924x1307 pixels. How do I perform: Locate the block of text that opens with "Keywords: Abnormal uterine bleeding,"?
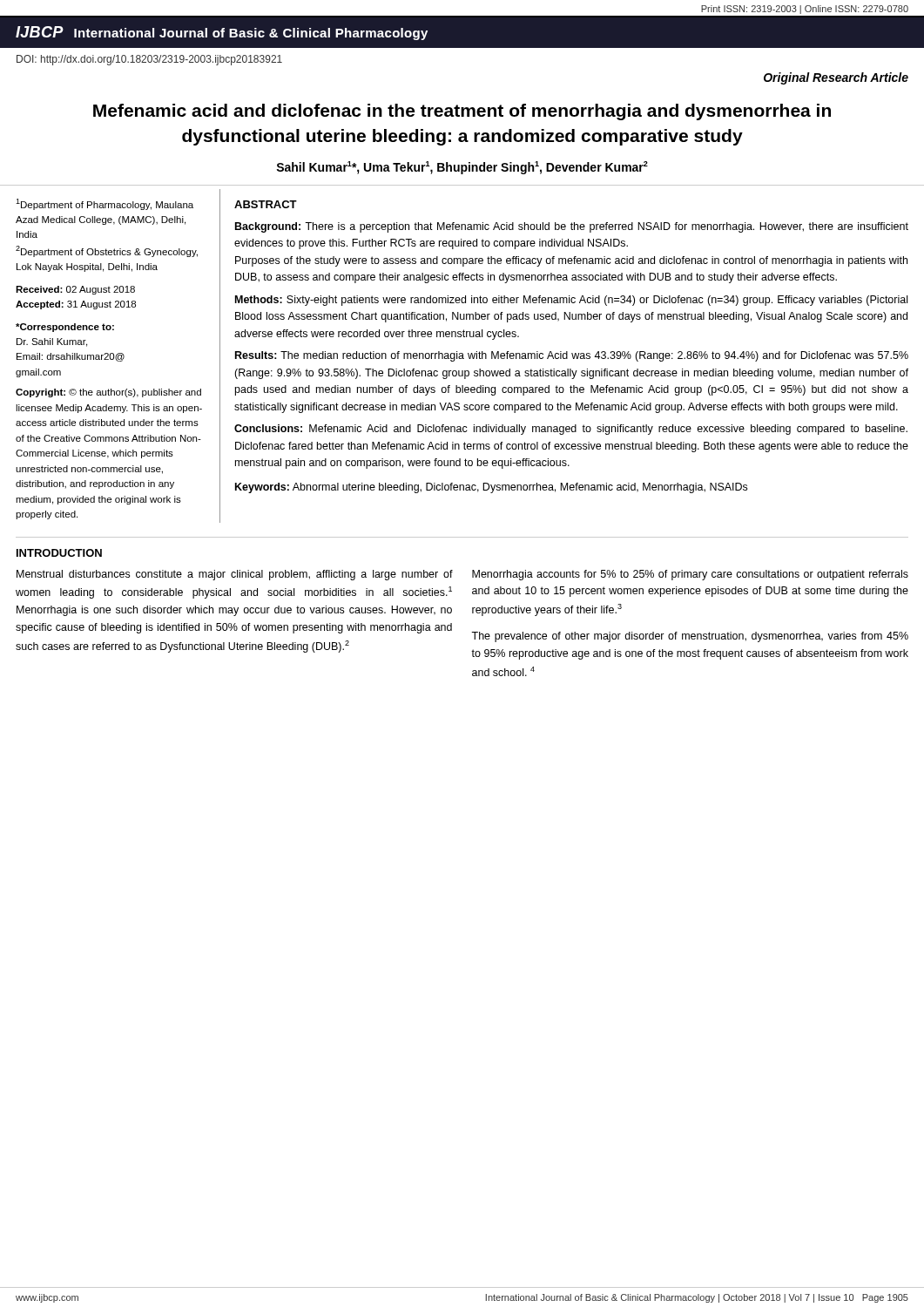491,487
